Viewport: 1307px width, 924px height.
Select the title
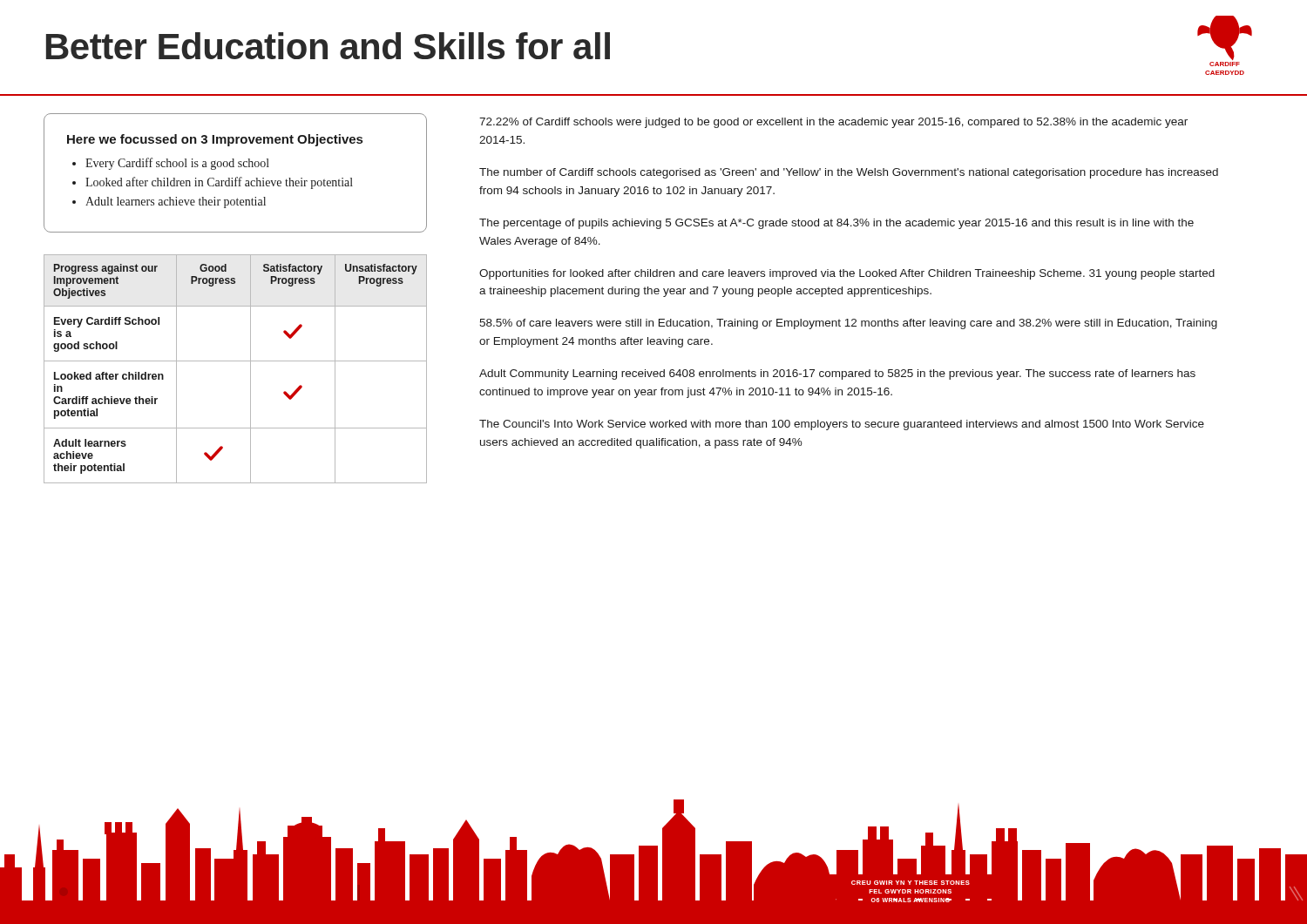[328, 47]
